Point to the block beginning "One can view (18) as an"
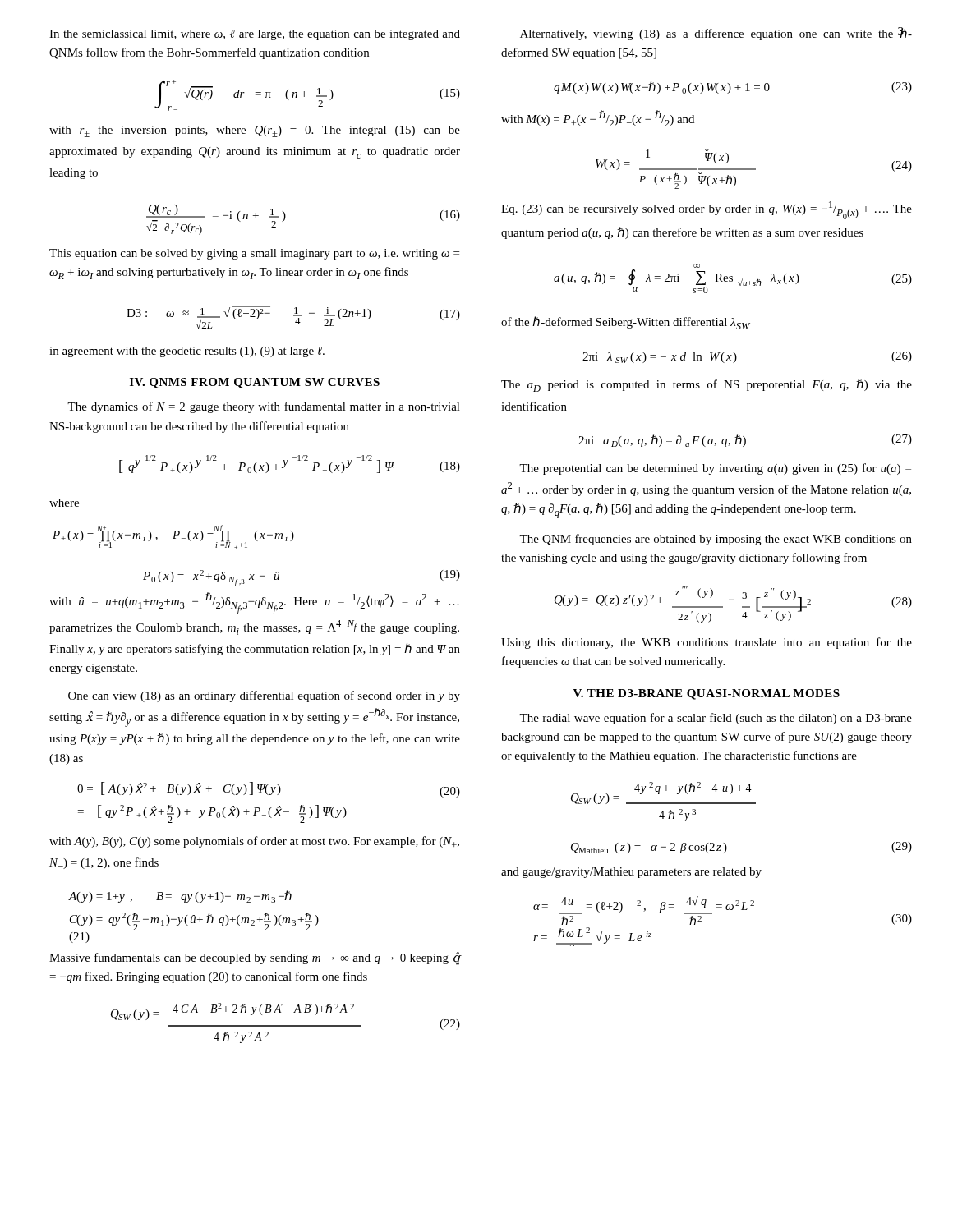Viewport: 953px width, 1232px height. [255, 727]
